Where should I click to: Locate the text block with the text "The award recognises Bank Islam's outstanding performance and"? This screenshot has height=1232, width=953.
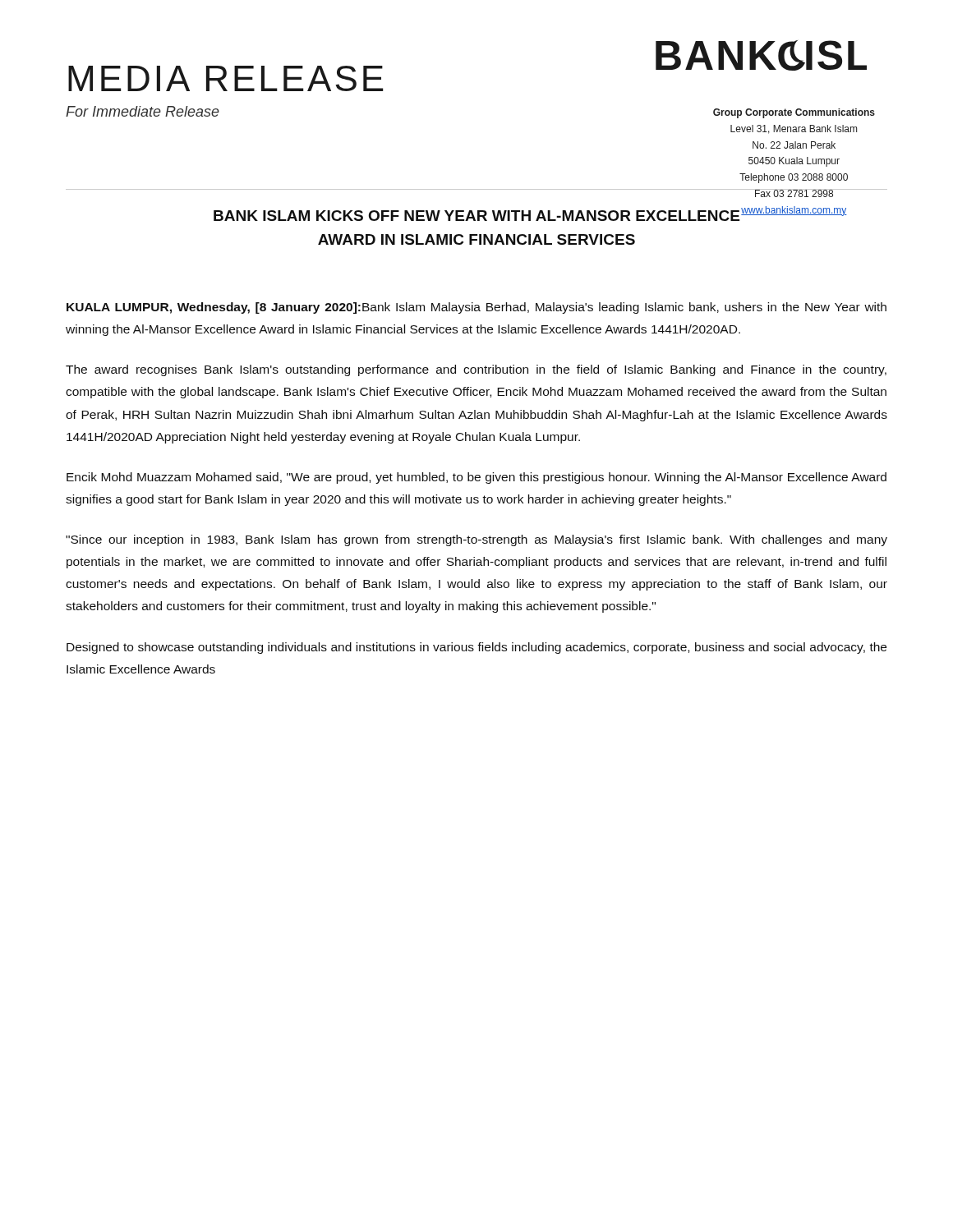(476, 403)
